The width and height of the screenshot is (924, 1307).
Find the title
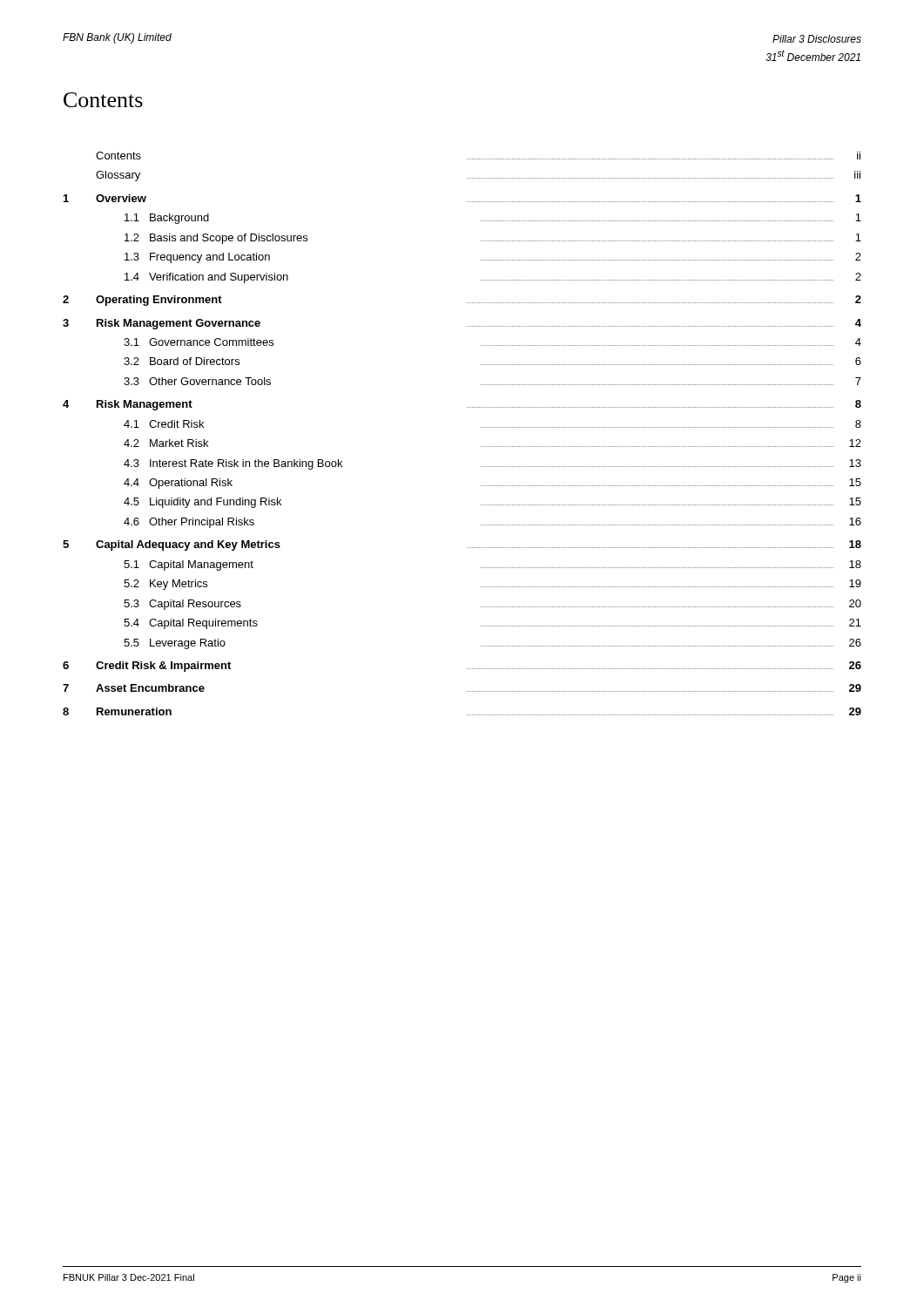(x=103, y=100)
